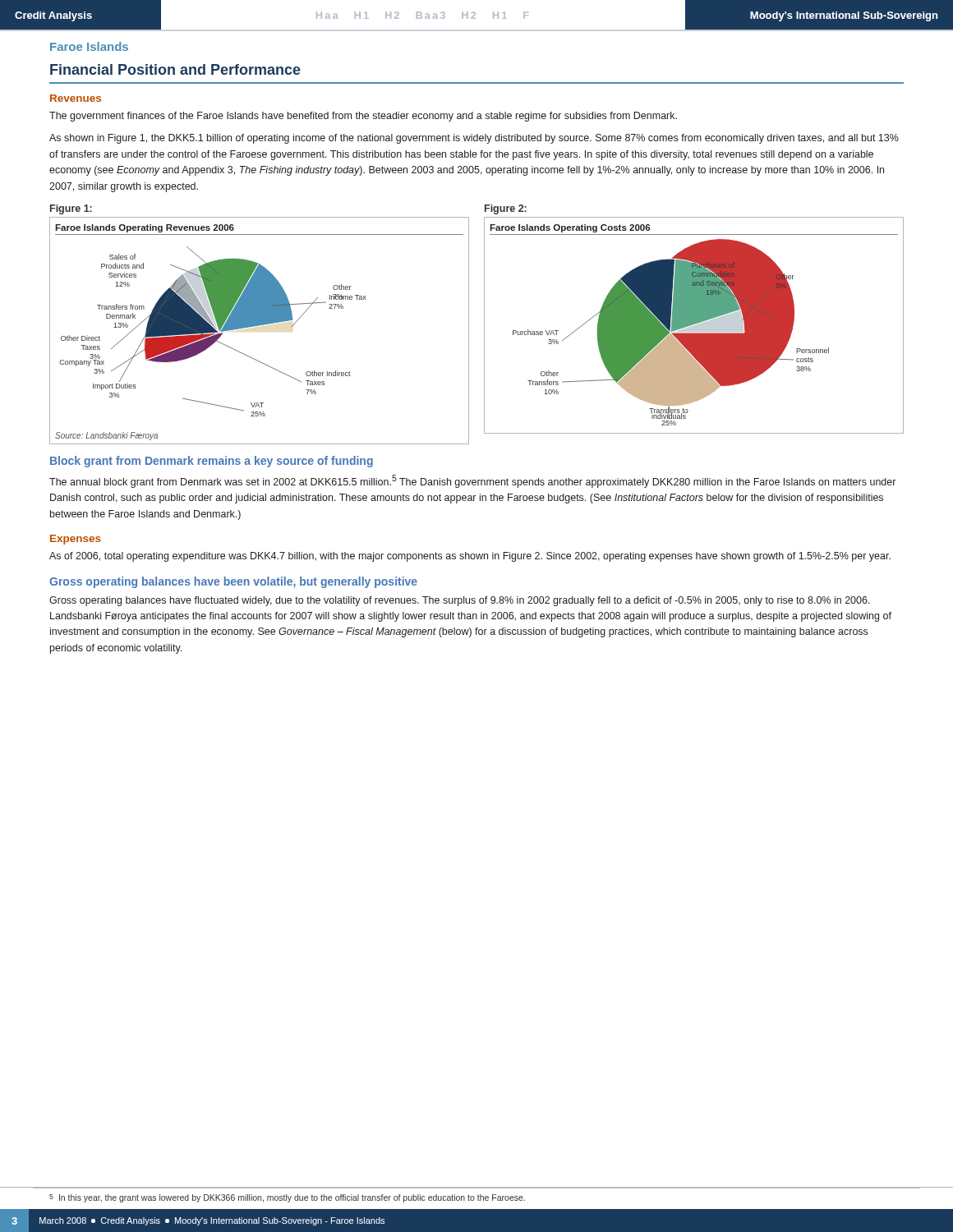Locate the passage starting "5 In this year, the grant was lowered"
Viewport: 953px width, 1232px height.
coord(287,1198)
